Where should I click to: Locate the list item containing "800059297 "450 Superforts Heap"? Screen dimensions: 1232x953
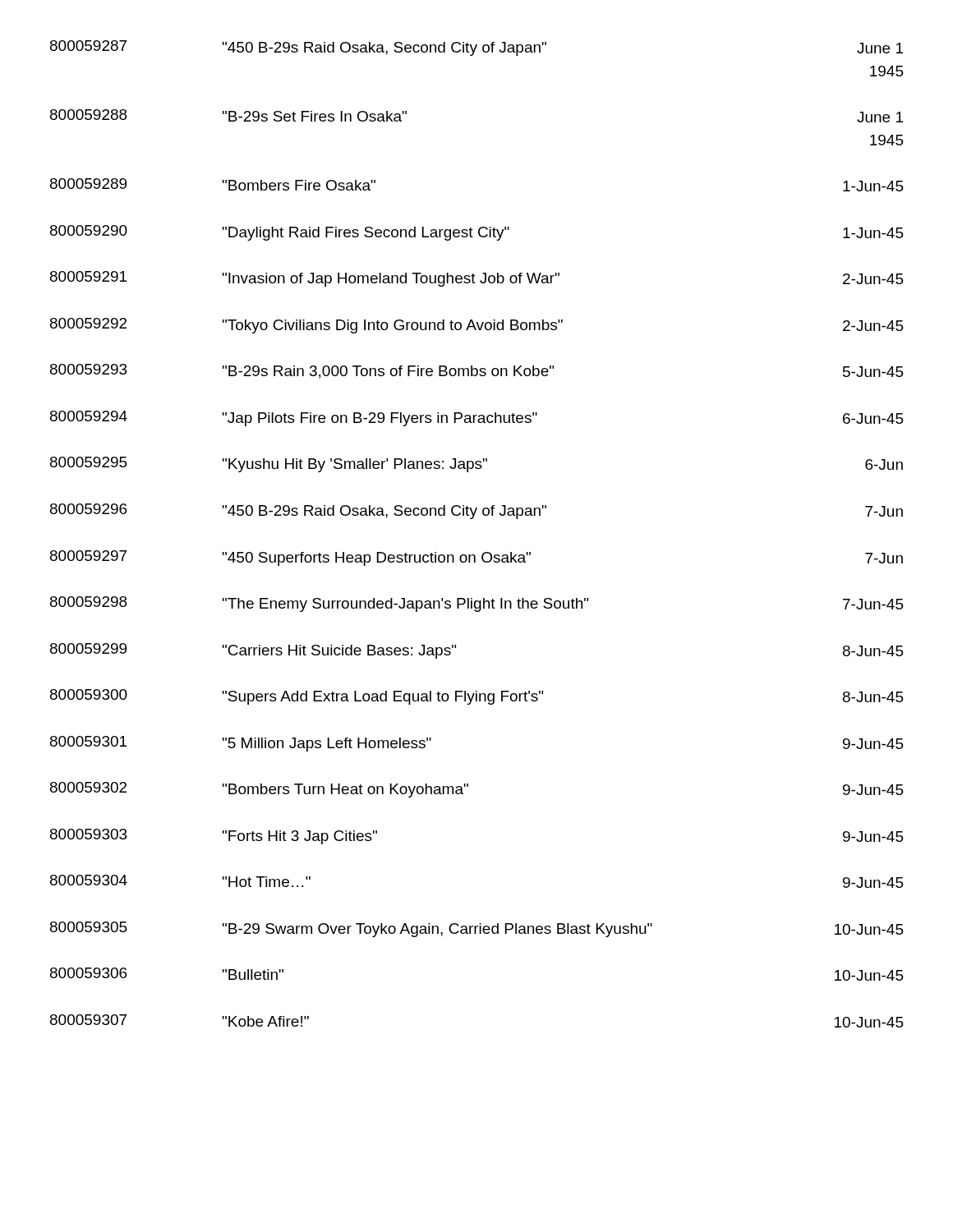[x=476, y=558]
